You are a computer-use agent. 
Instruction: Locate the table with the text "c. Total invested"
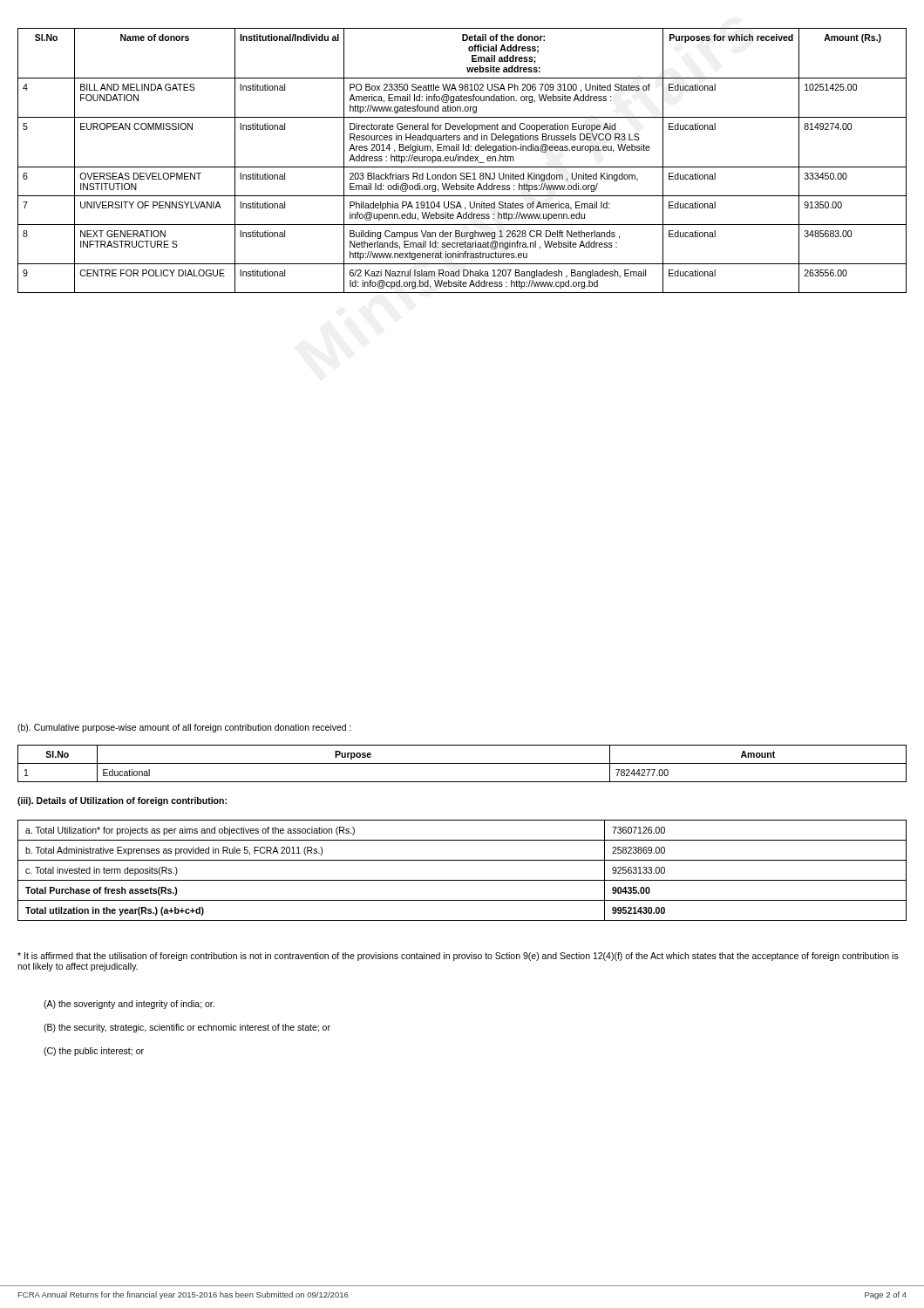(462, 868)
